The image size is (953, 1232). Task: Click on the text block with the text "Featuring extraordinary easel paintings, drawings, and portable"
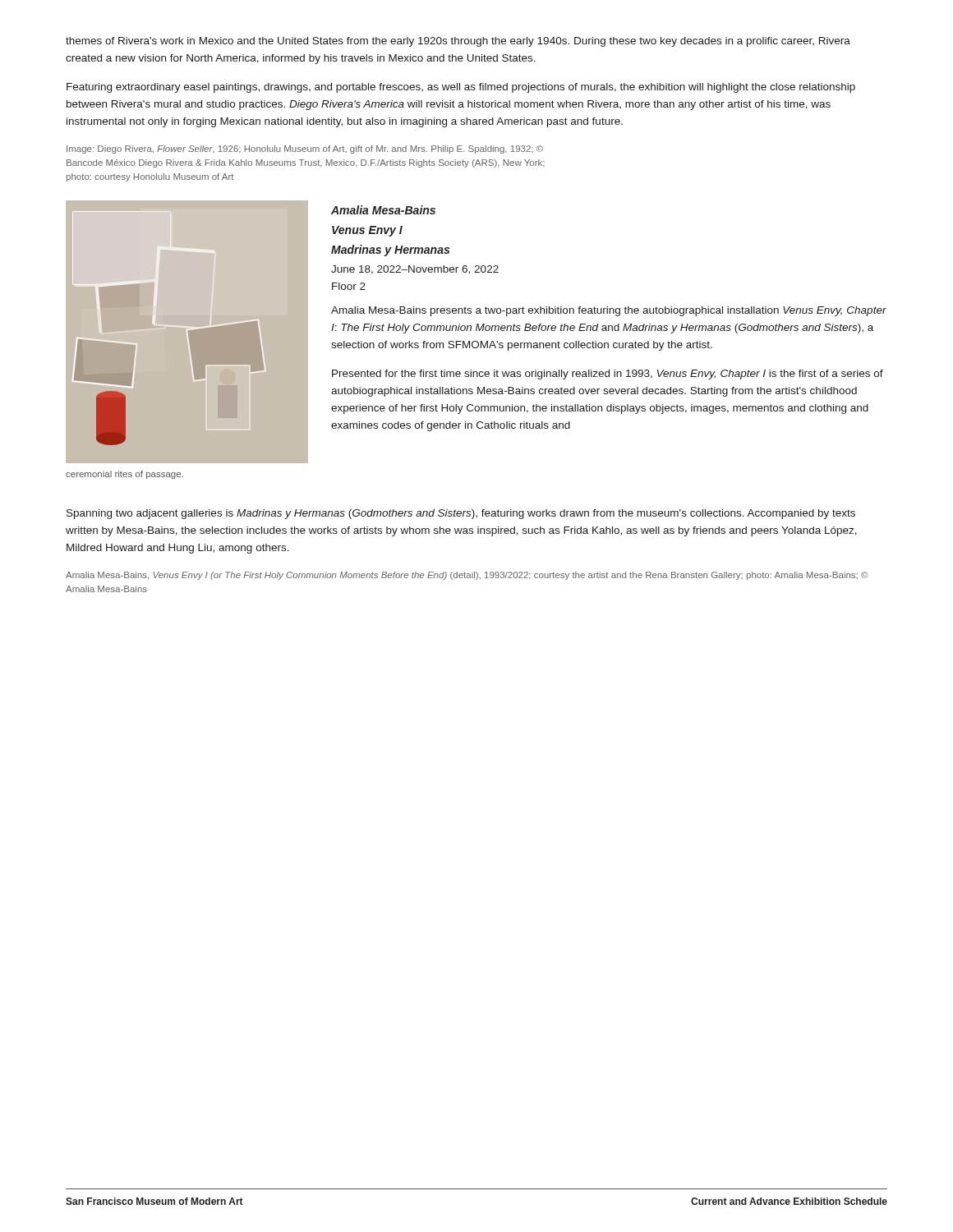click(x=461, y=104)
